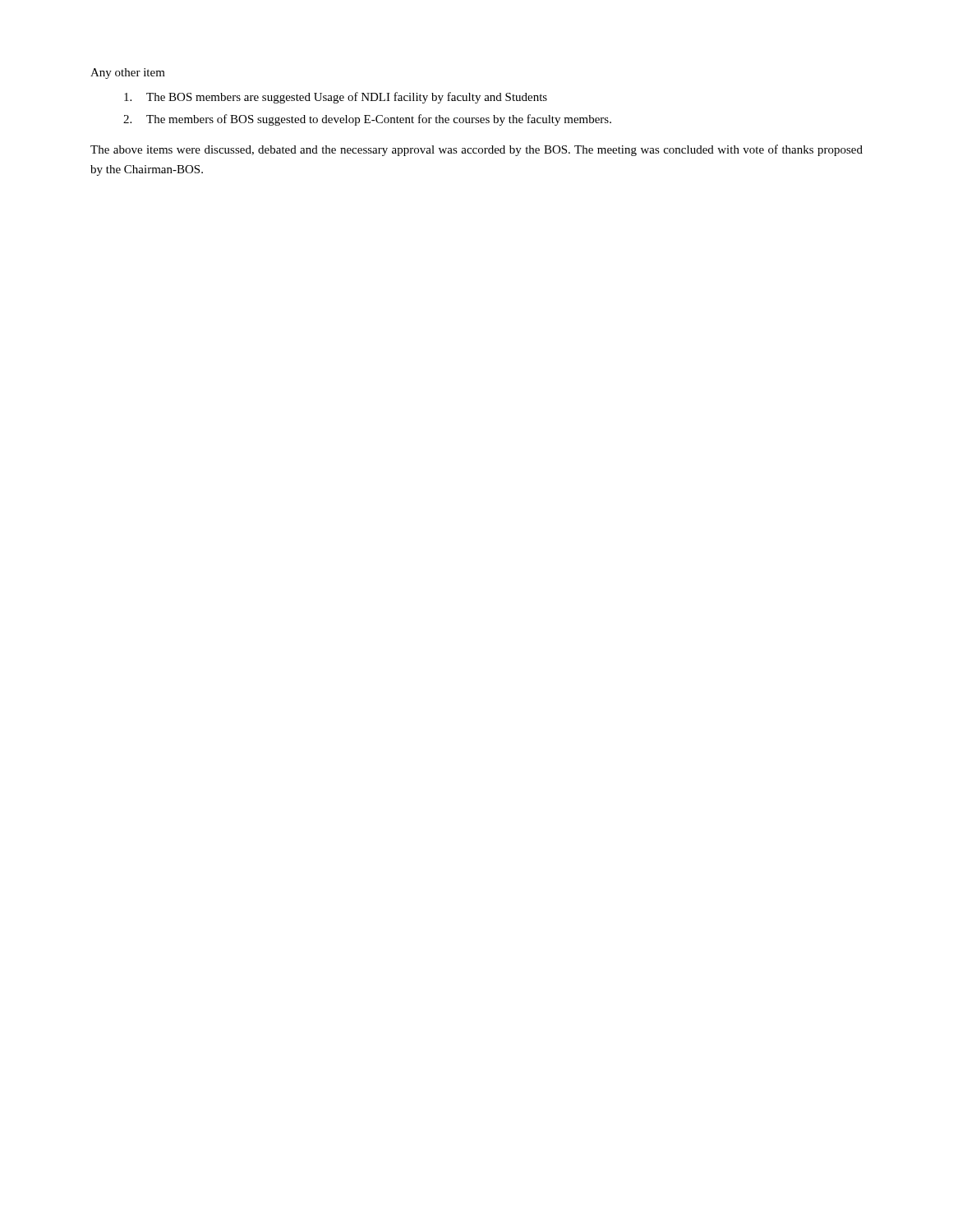Find the passage starting "2. The members of BOS suggested to develop"
The height and width of the screenshot is (1232, 953).
pos(493,119)
